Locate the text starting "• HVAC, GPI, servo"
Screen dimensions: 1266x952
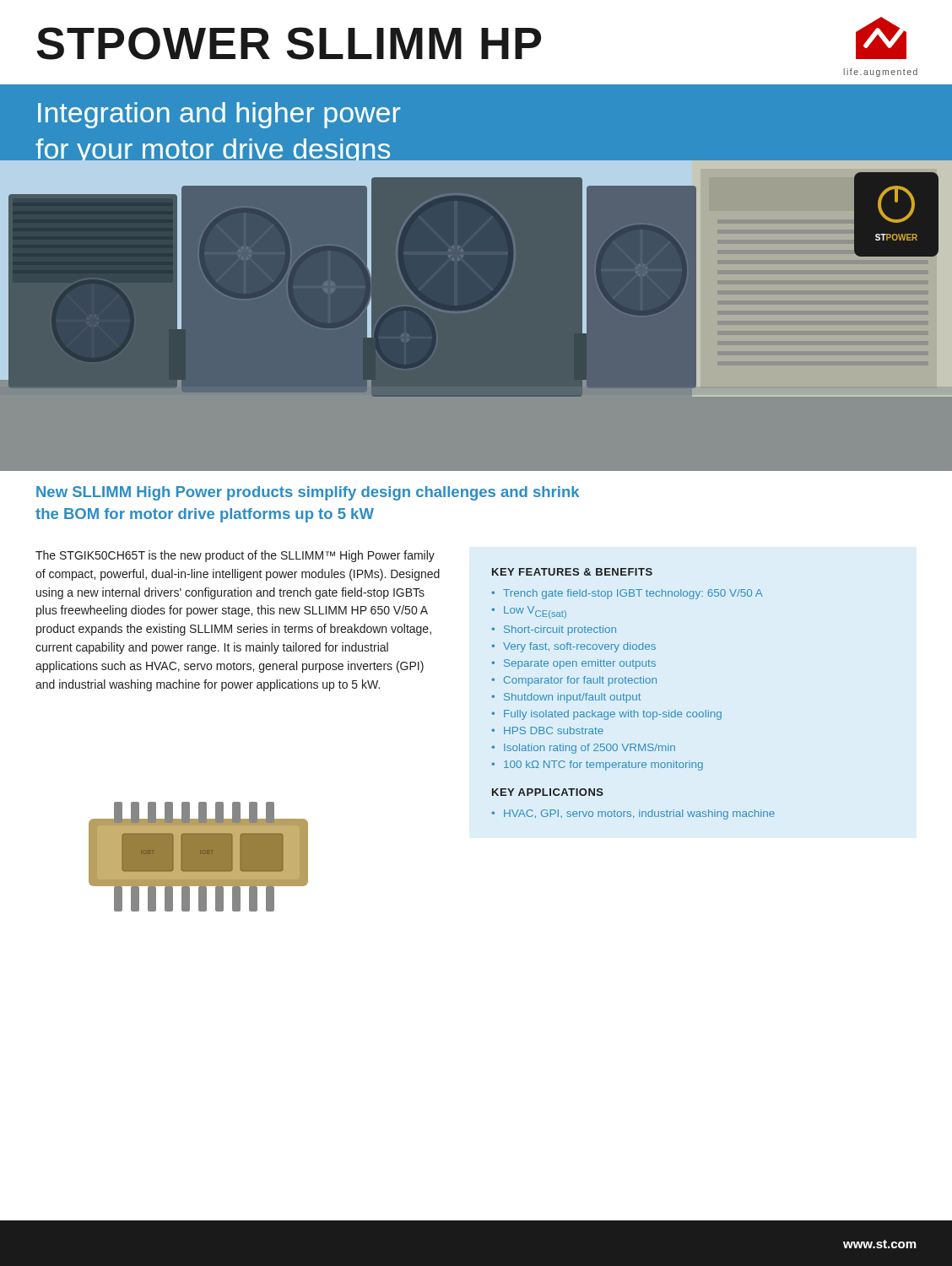633,813
